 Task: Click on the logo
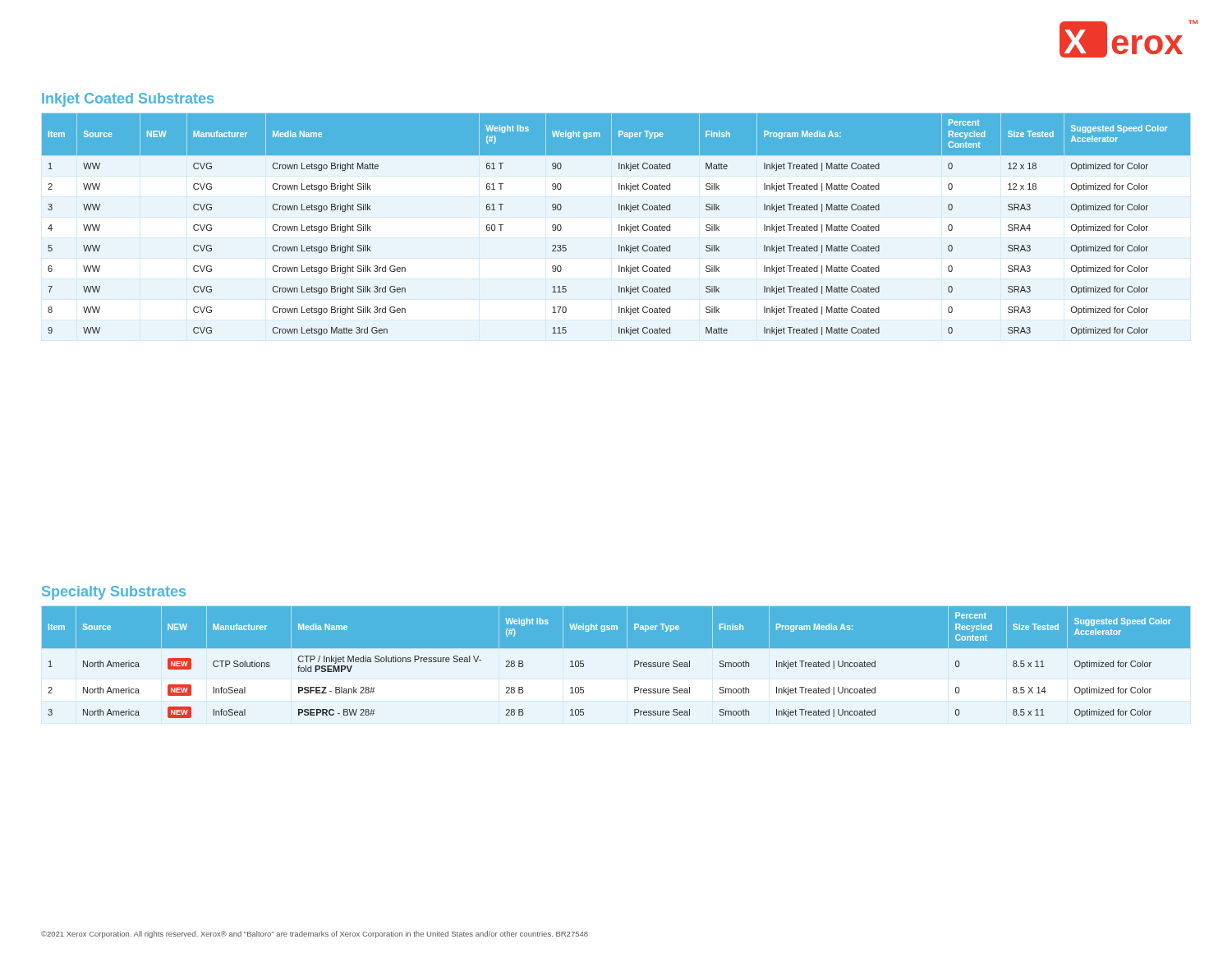pyautogui.click(x=1129, y=41)
